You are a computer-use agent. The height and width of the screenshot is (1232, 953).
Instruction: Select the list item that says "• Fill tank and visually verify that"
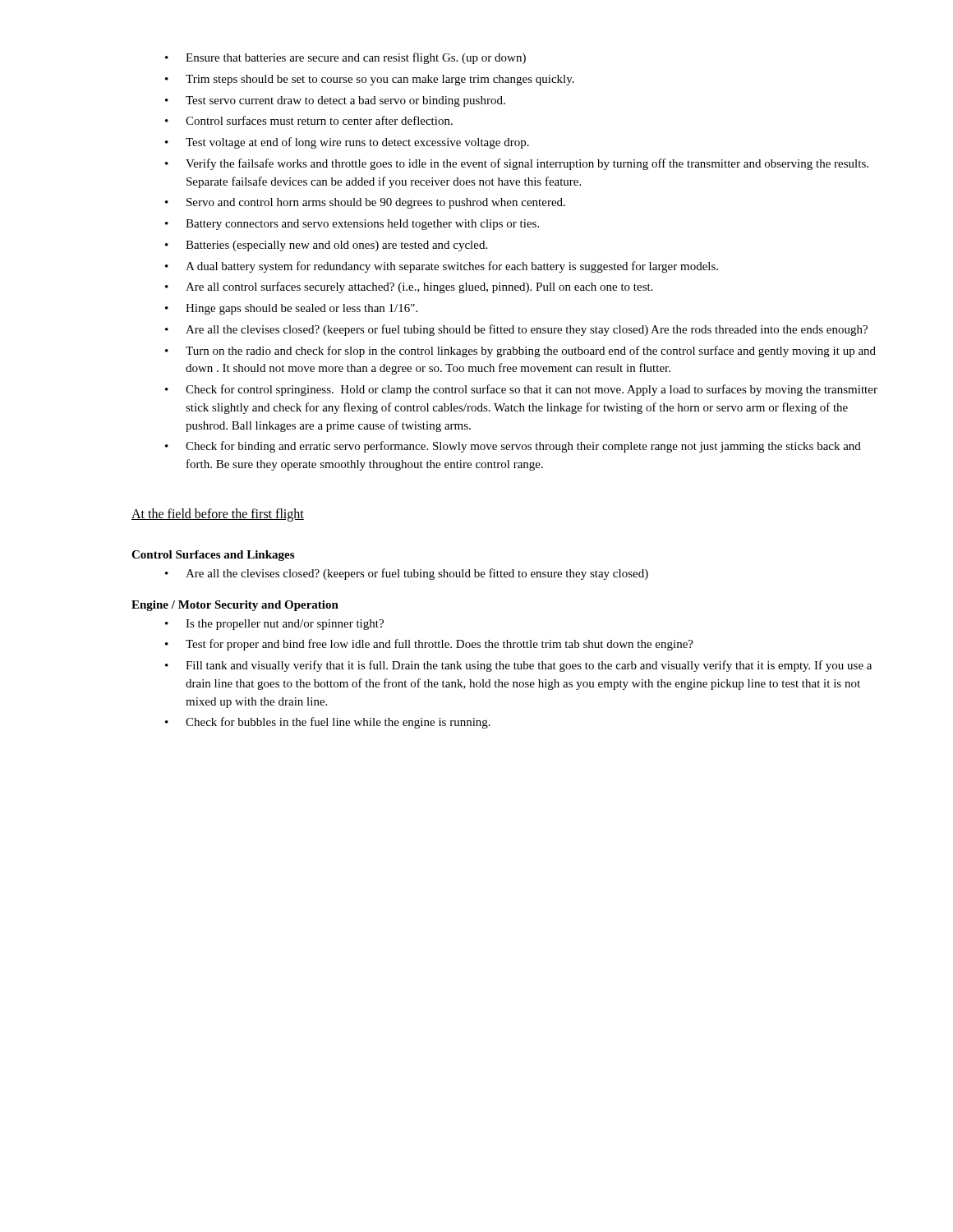(x=526, y=684)
